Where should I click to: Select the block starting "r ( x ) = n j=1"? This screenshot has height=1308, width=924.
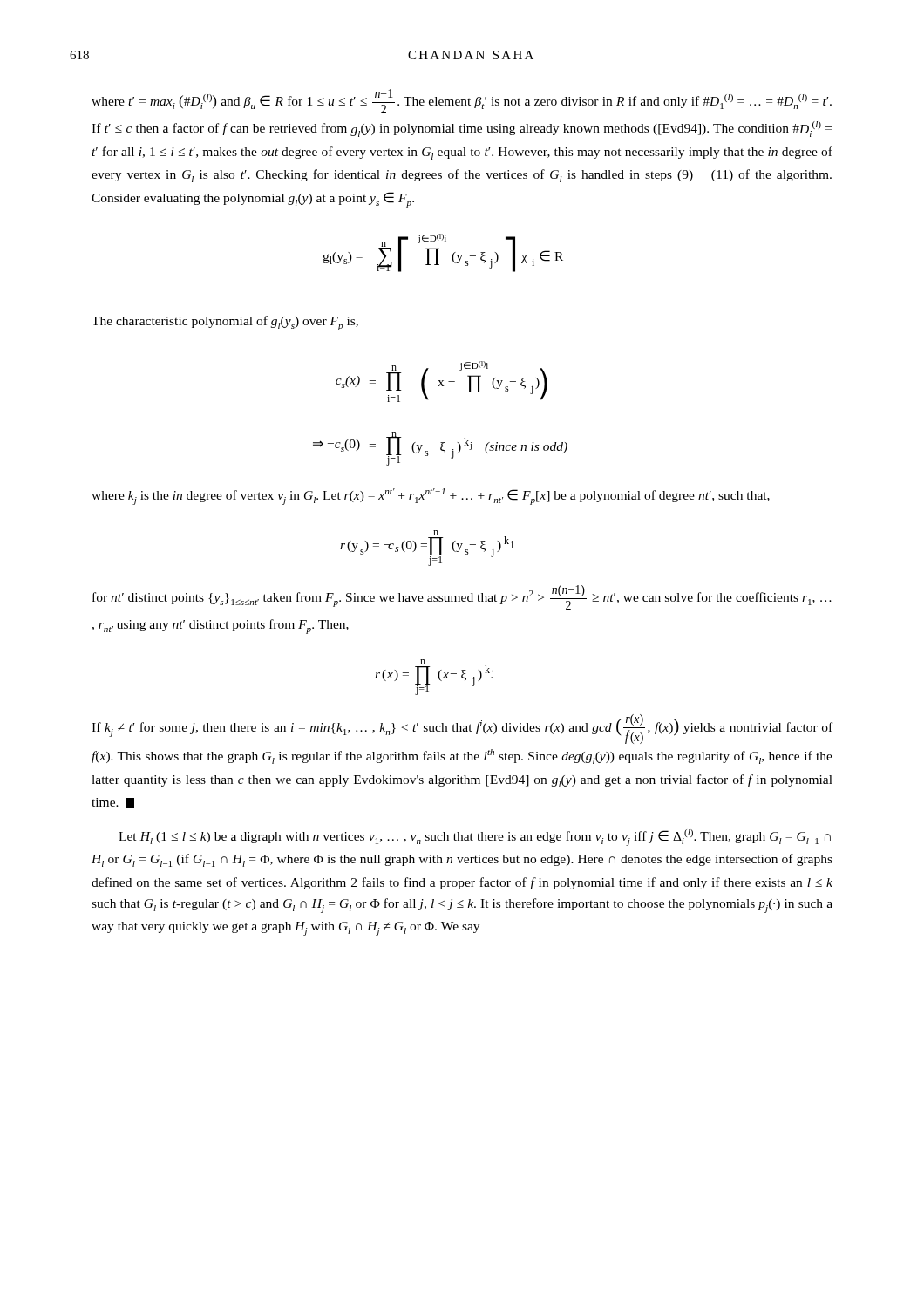[x=462, y=672]
